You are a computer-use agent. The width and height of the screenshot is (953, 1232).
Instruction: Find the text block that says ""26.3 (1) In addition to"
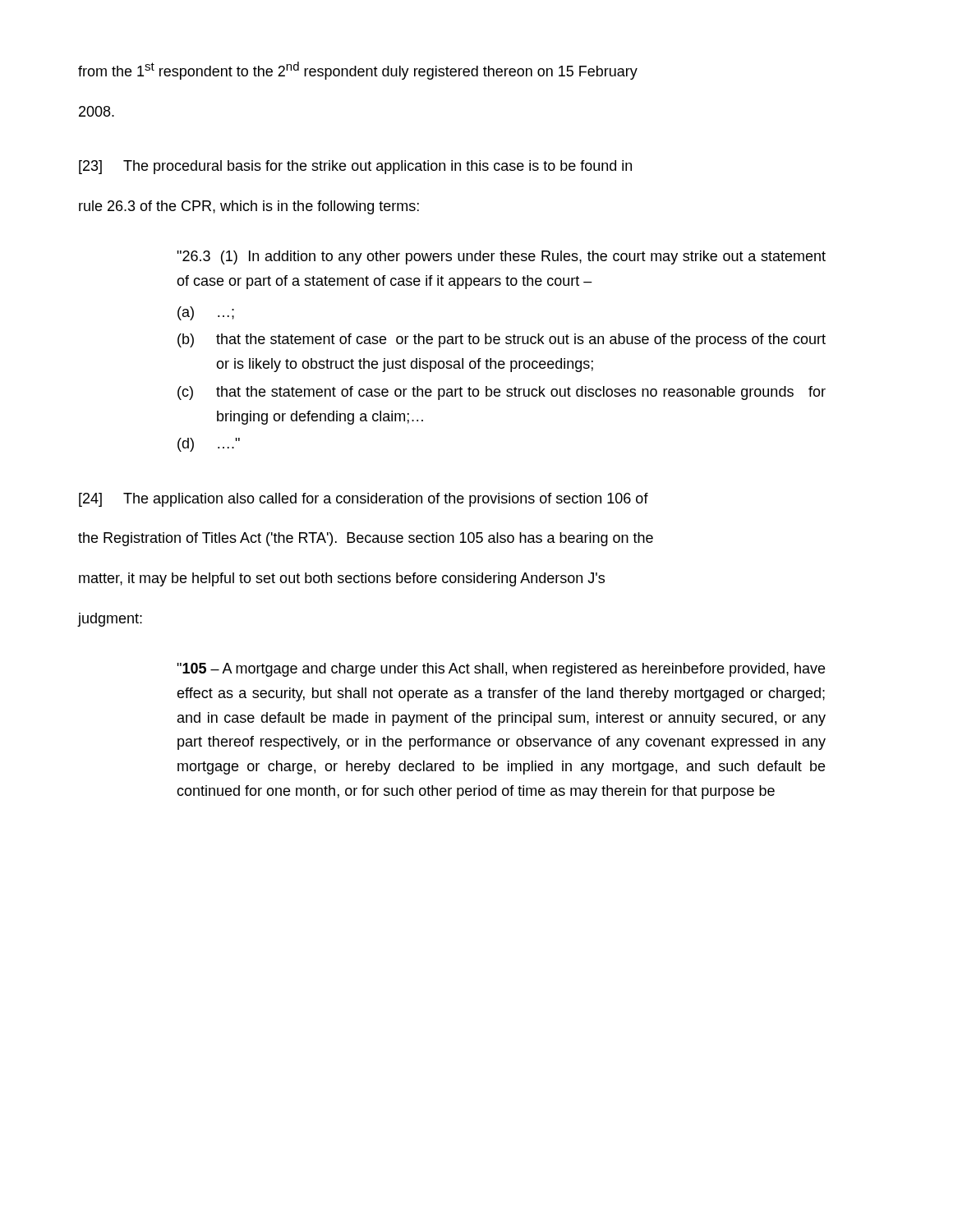coord(501,269)
